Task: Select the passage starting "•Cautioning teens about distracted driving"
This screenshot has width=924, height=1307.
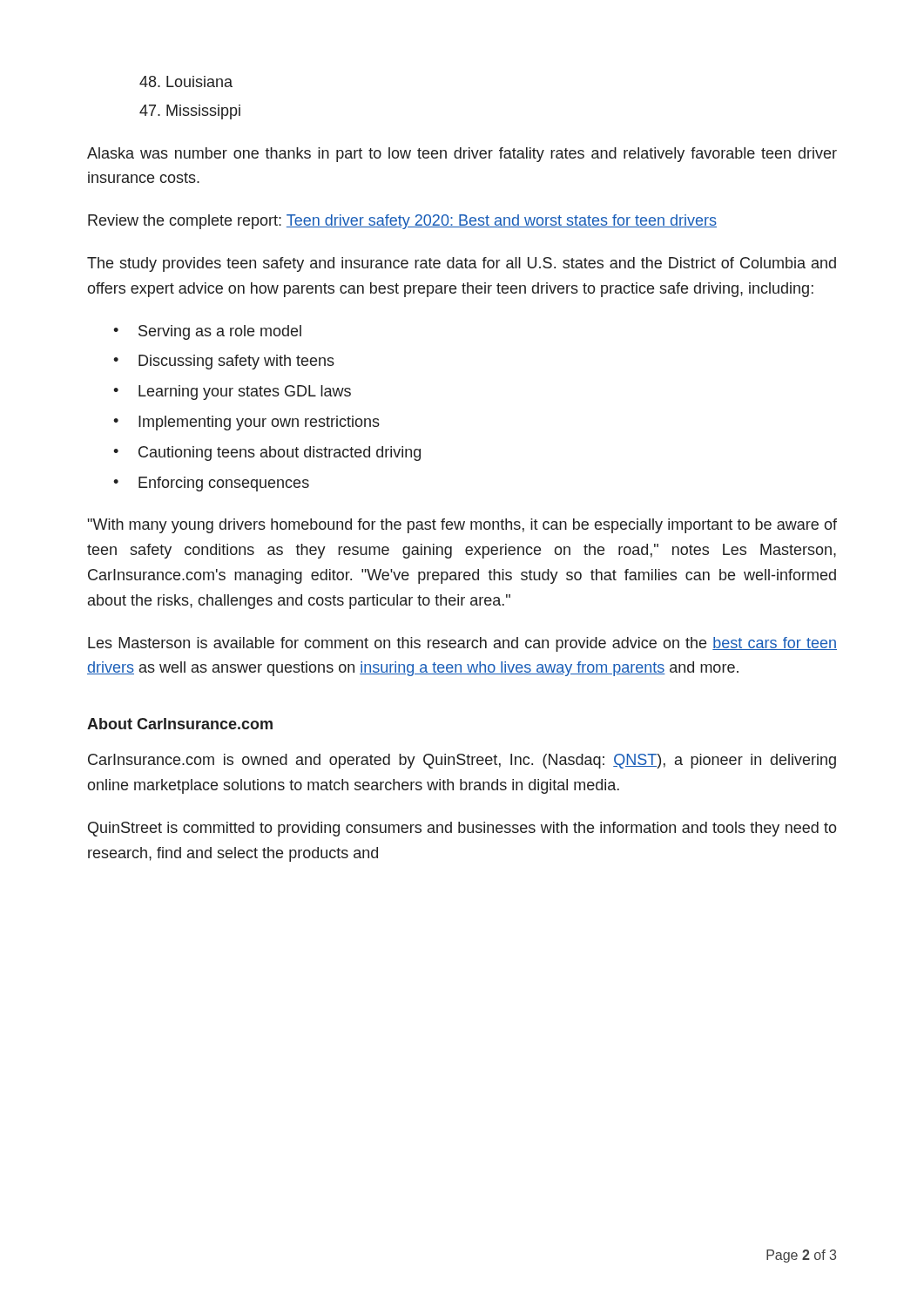Action: click(267, 452)
